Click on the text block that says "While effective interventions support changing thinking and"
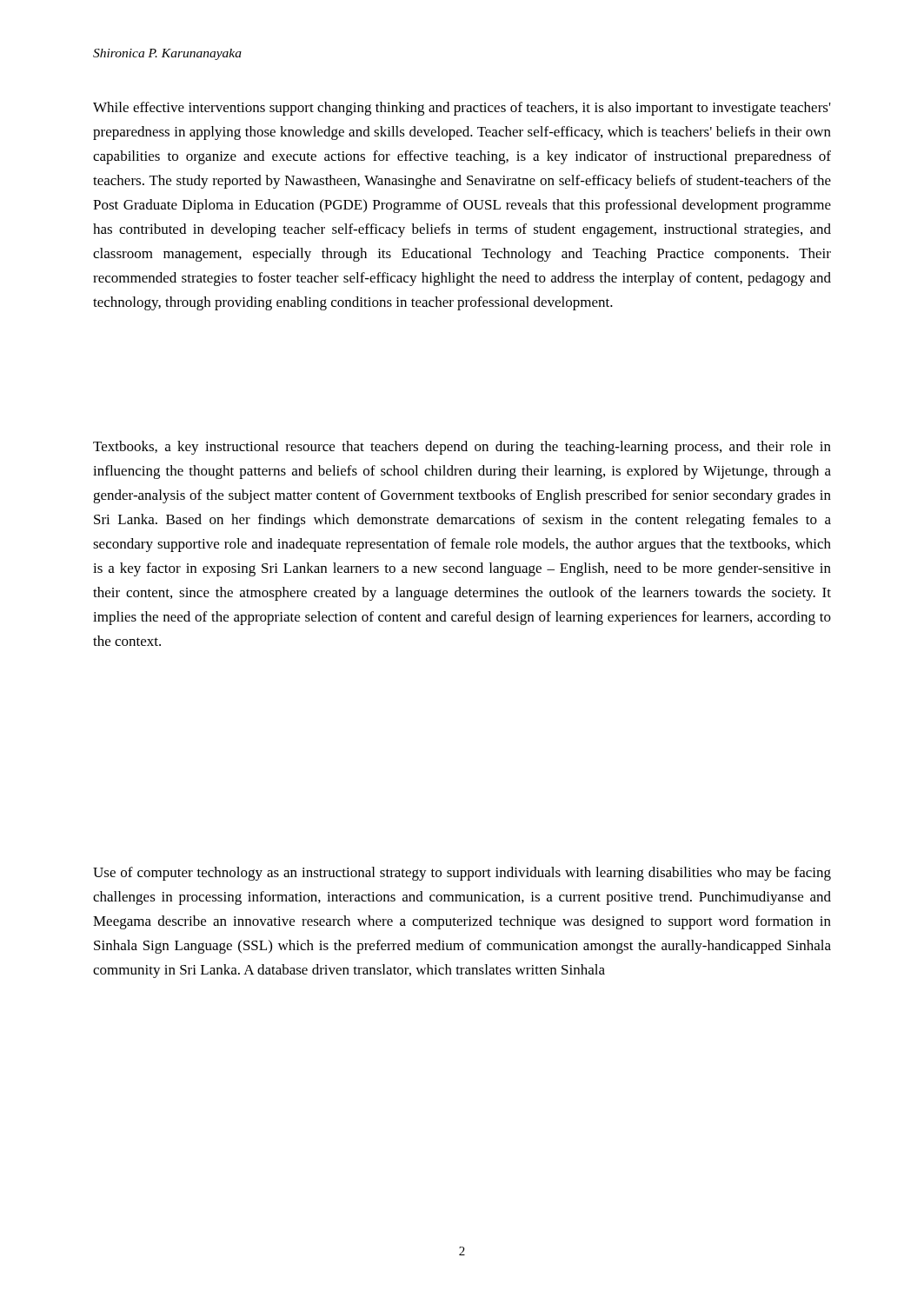The width and height of the screenshot is (924, 1304). click(x=462, y=205)
